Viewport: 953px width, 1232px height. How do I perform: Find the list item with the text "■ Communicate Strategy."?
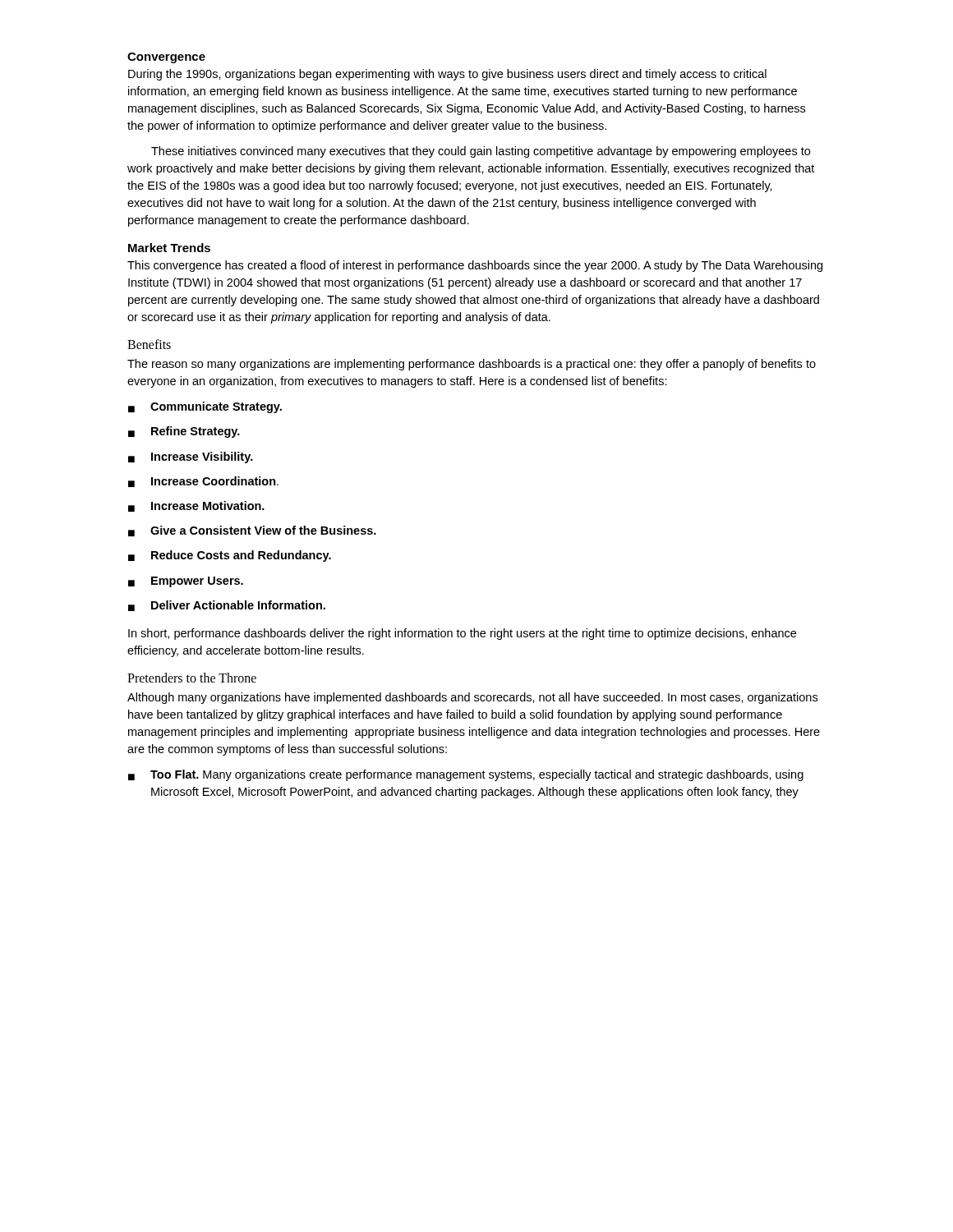(205, 407)
